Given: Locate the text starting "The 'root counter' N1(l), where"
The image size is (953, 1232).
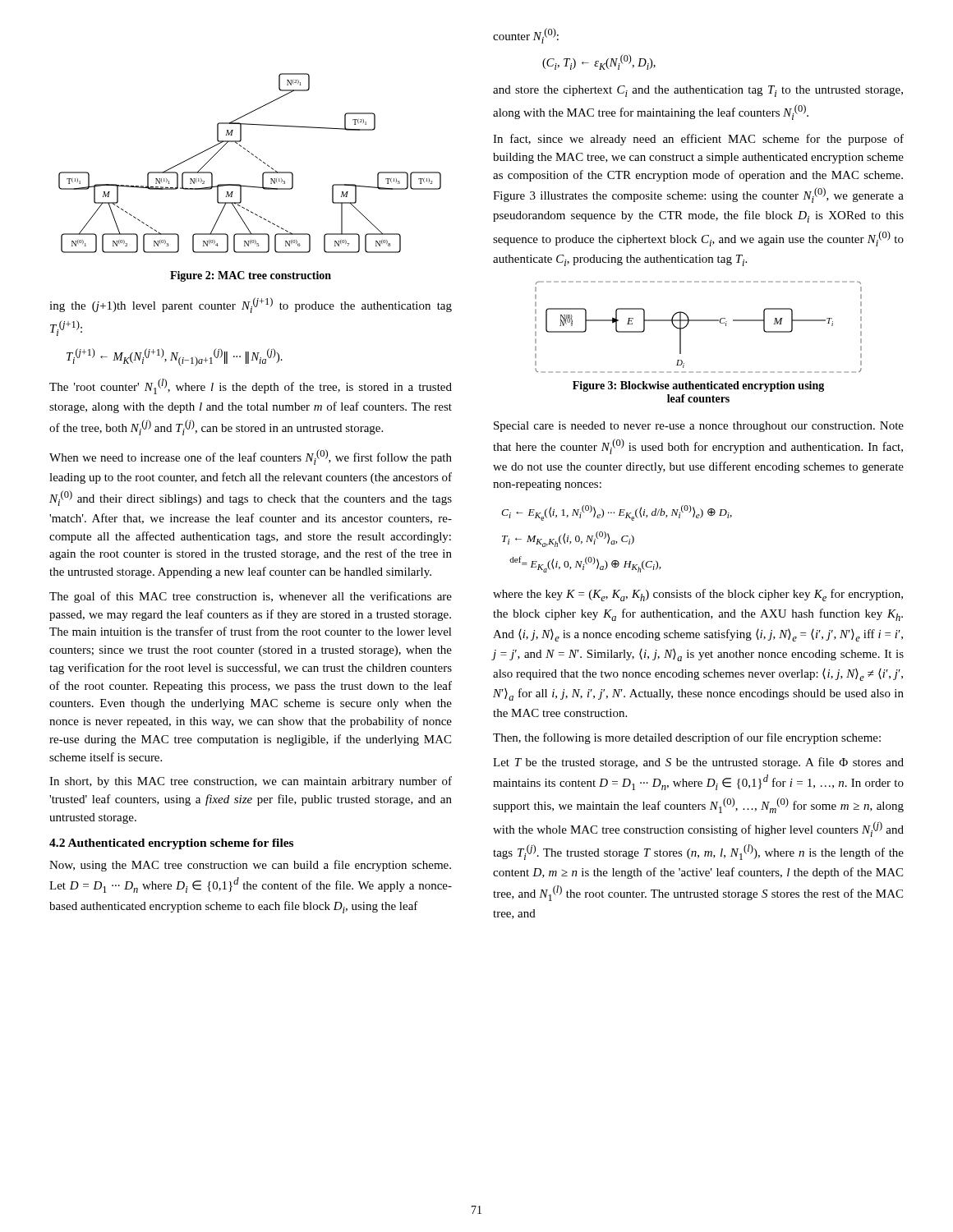Looking at the screenshot, I should [251, 407].
